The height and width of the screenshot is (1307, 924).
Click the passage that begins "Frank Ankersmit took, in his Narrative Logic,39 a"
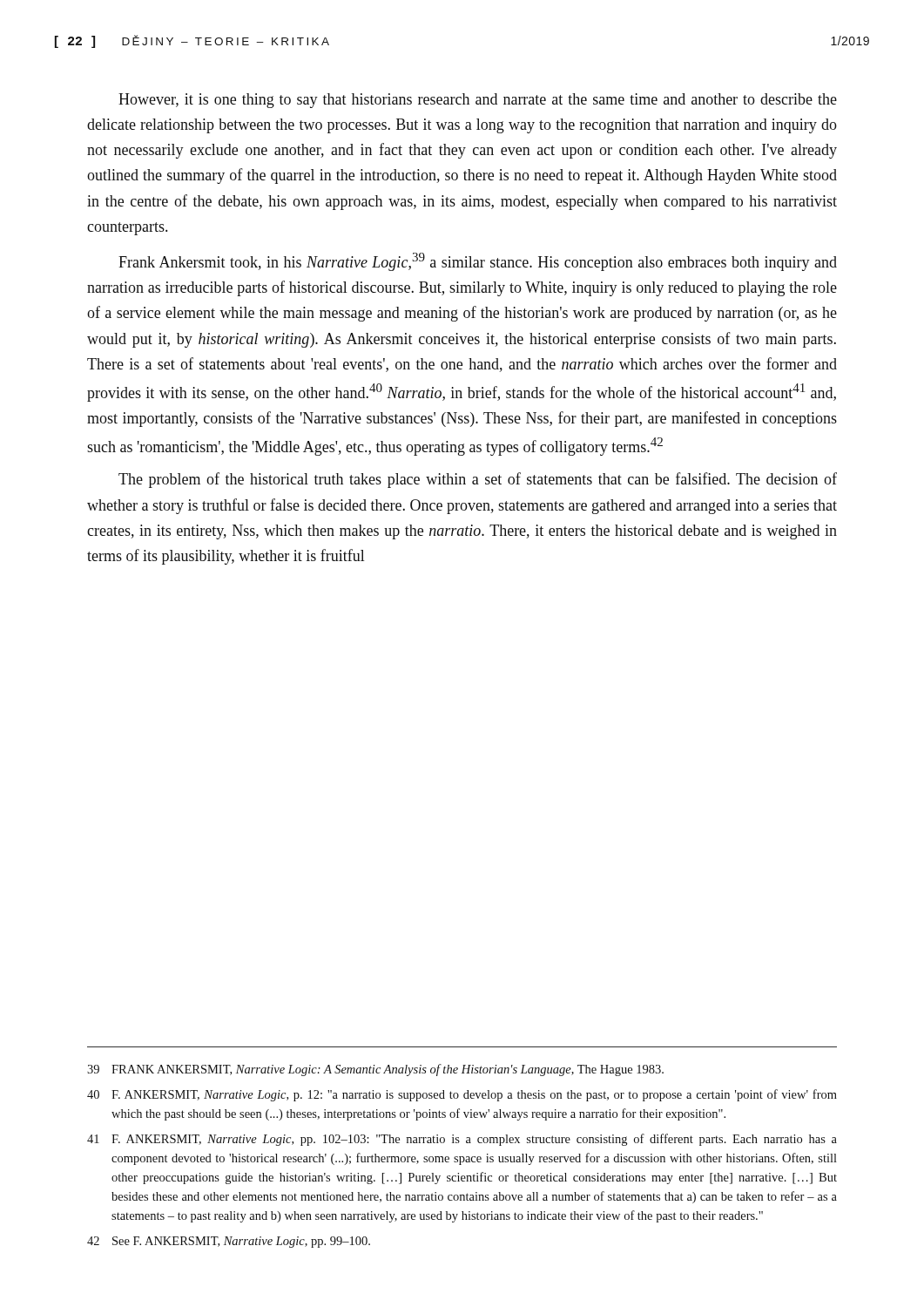point(462,353)
